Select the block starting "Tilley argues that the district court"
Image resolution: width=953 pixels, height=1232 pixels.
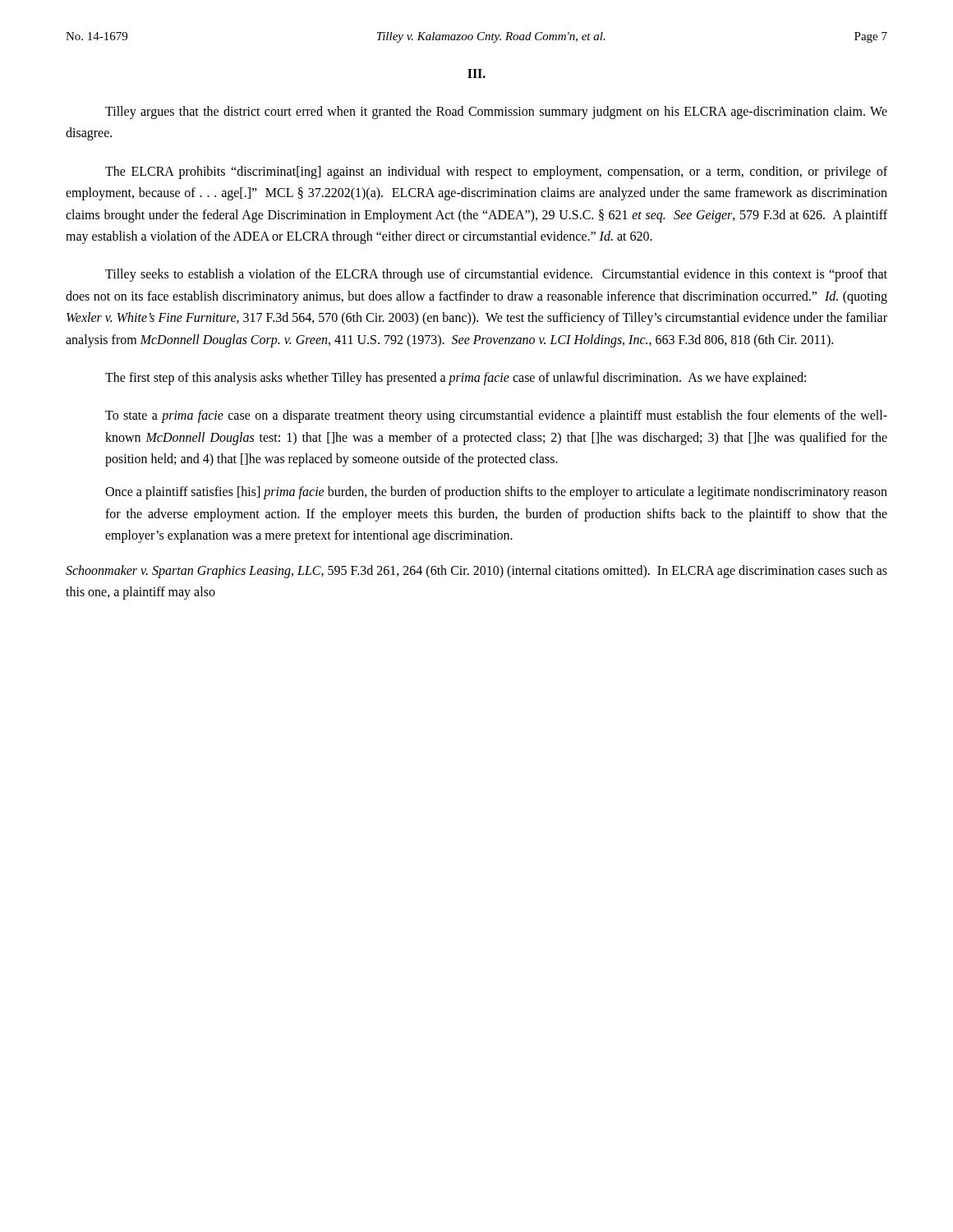click(x=476, y=122)
